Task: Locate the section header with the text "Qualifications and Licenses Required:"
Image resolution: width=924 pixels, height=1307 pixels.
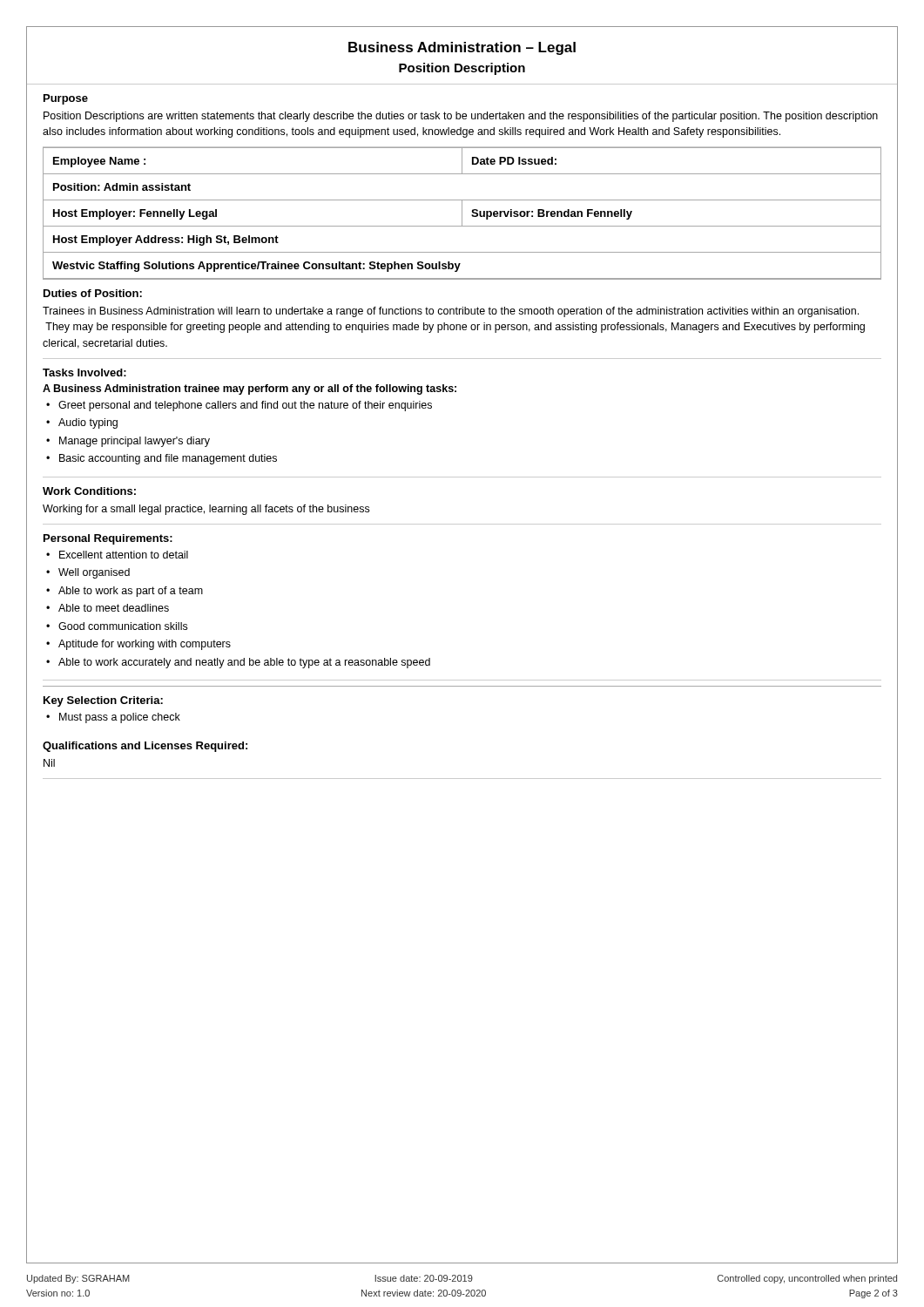Action: (x=146, y=745)
